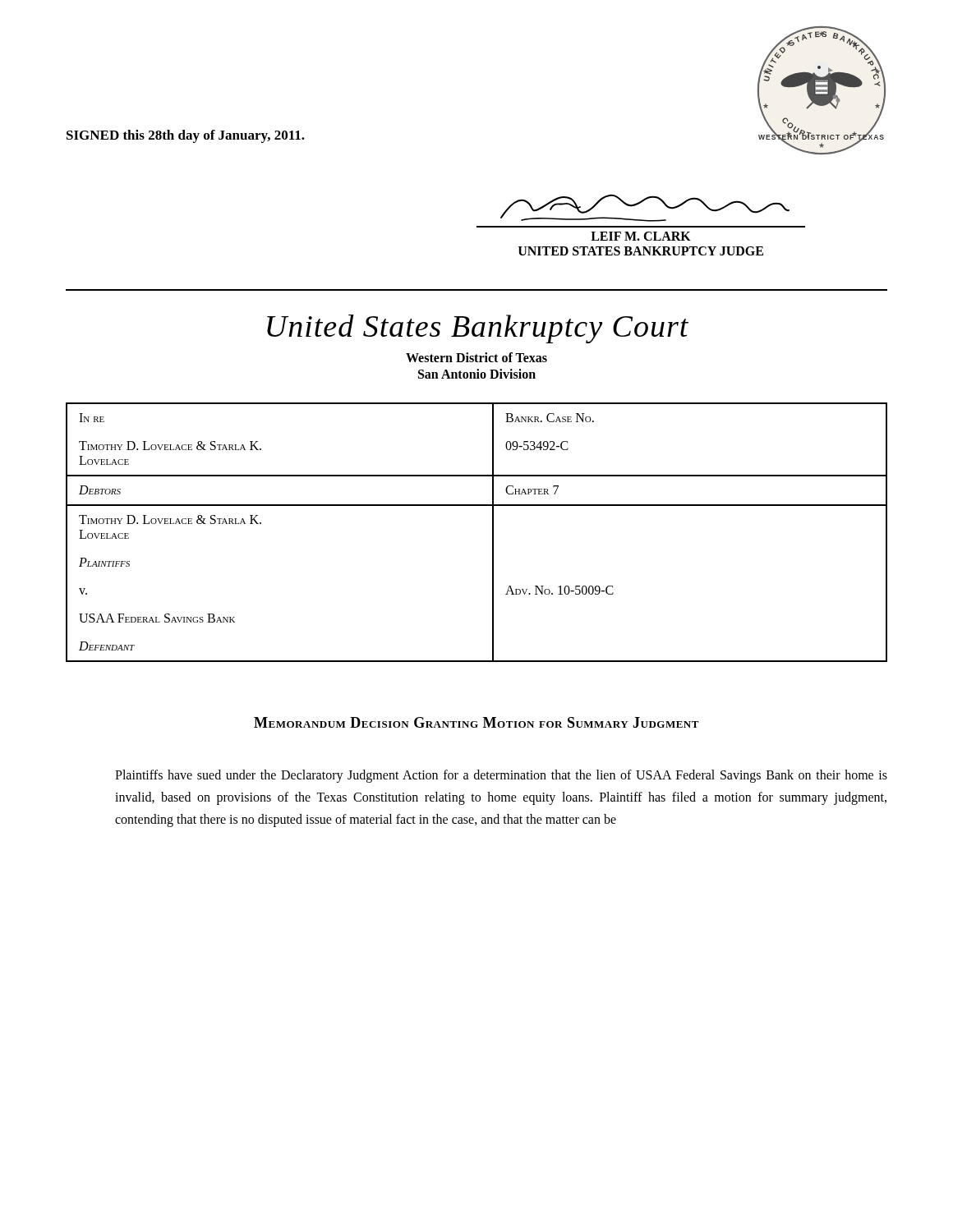953x1232 pixels.
Task: Select the text block that says "Plaintiffs have sued under the Declaratory"
Action: point(501,797)
